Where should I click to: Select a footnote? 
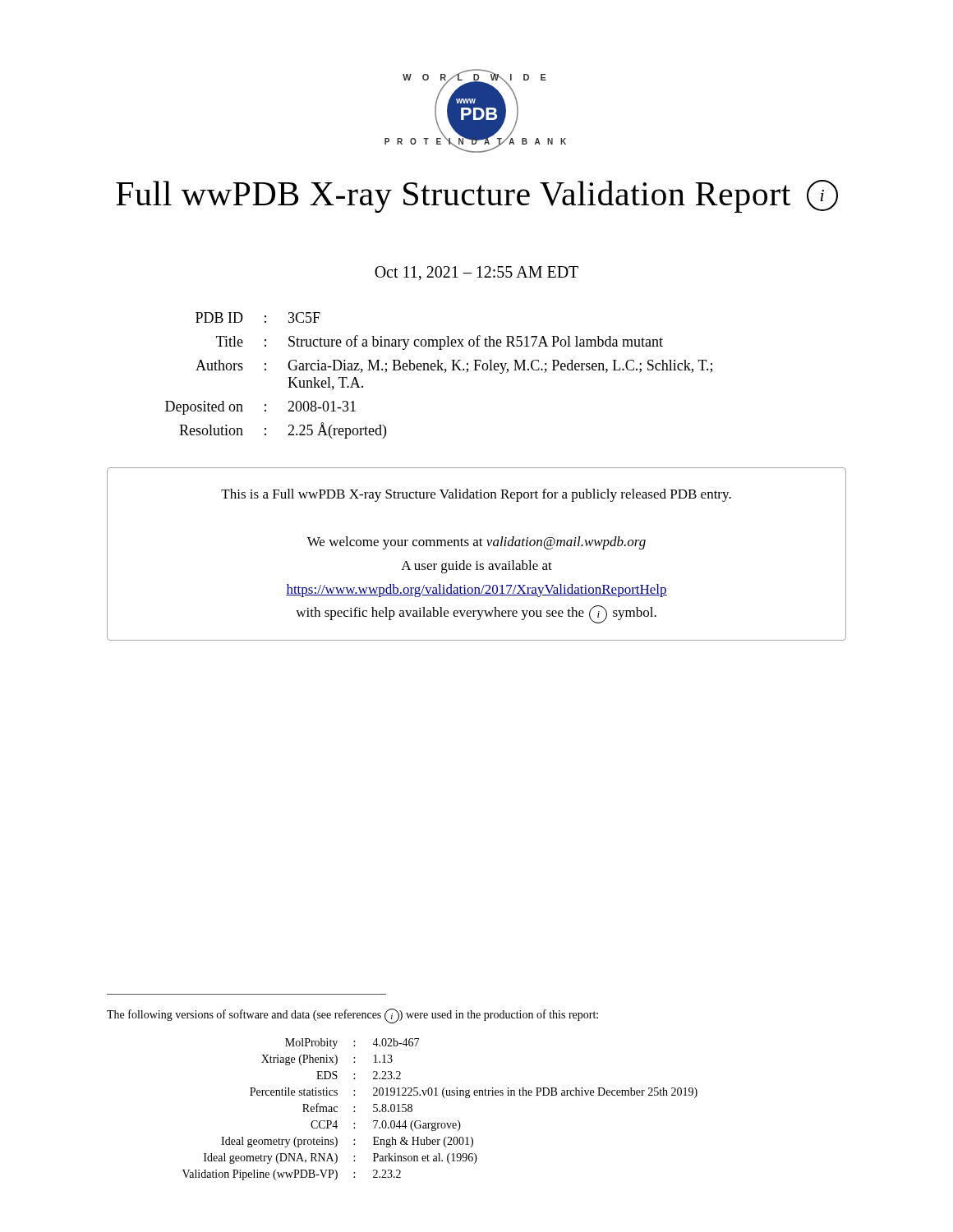click(353, 1016)
